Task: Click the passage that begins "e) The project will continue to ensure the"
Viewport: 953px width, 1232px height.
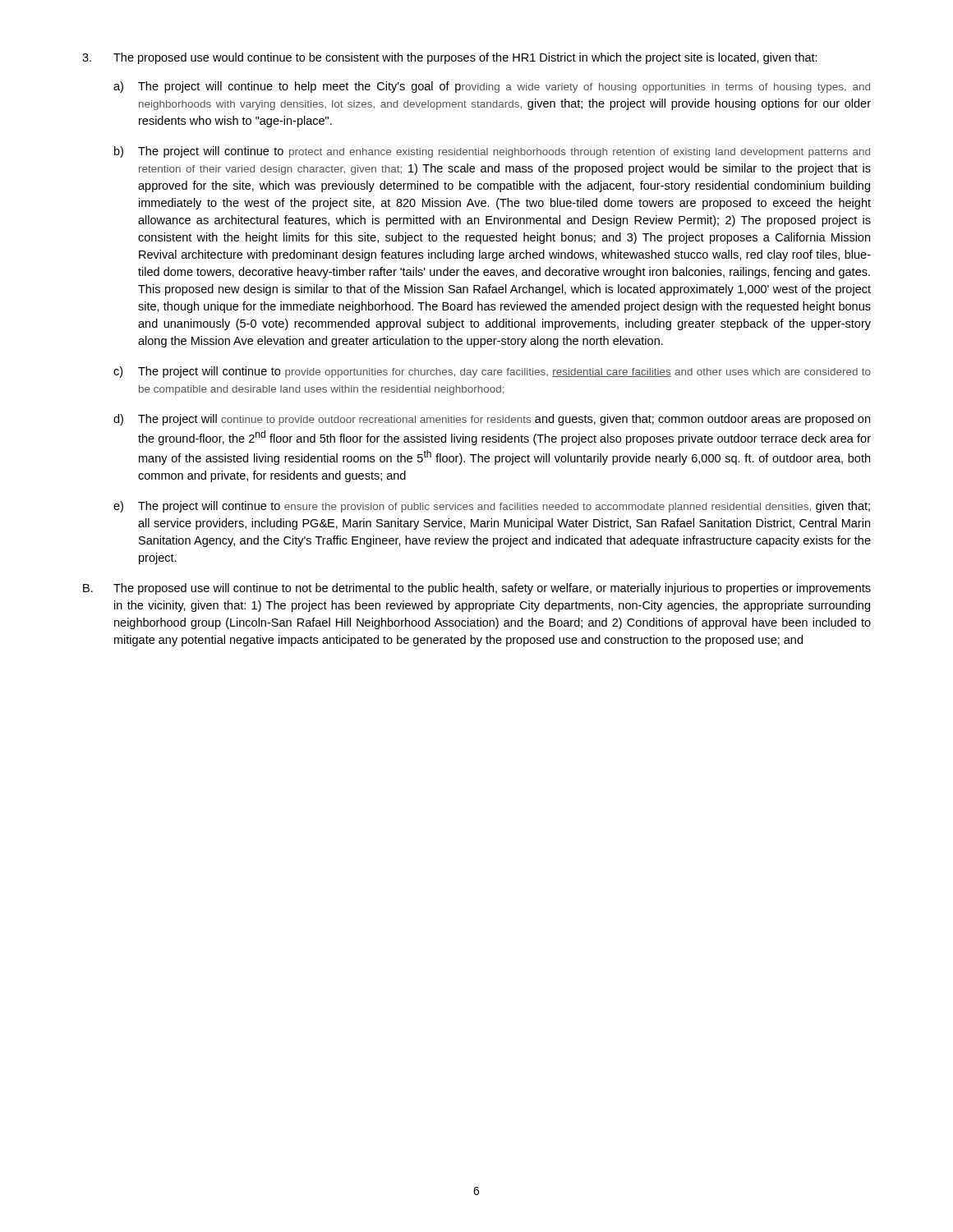Action: (x=492, y=532)
